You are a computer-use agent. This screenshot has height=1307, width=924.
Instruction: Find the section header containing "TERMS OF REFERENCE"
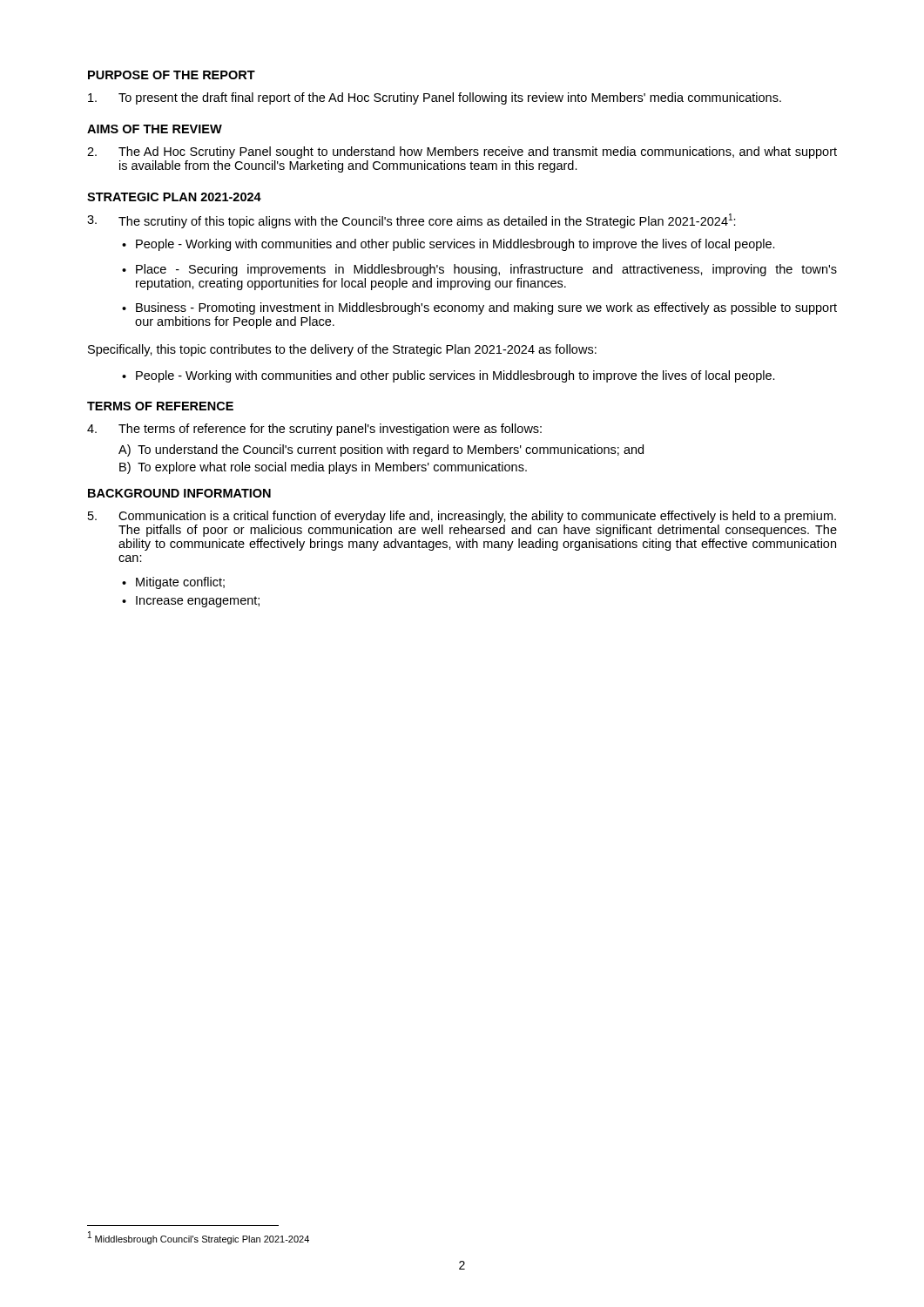(160, 406)
